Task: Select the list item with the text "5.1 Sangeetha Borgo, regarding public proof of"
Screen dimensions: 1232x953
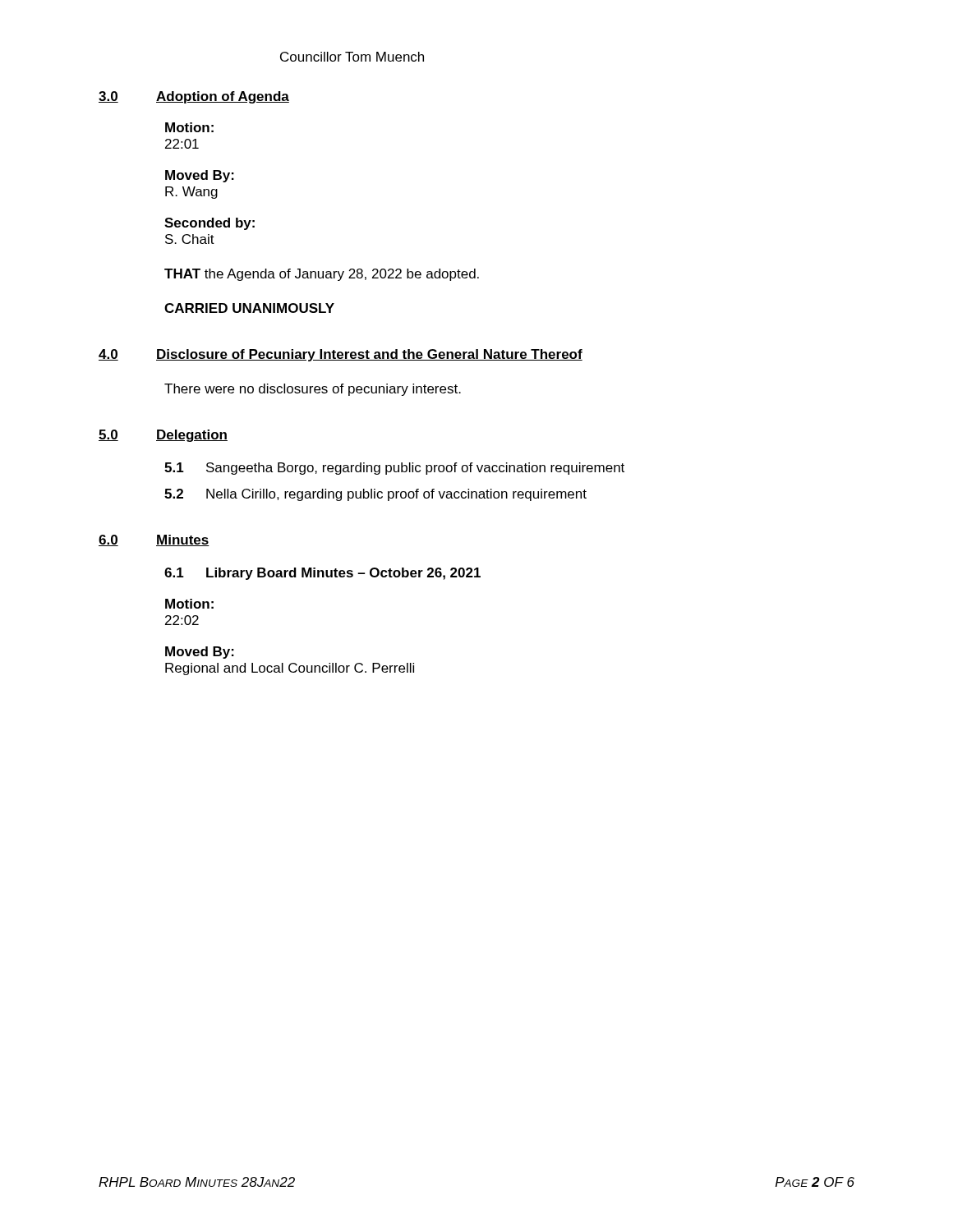Action: tap(394, 468)
